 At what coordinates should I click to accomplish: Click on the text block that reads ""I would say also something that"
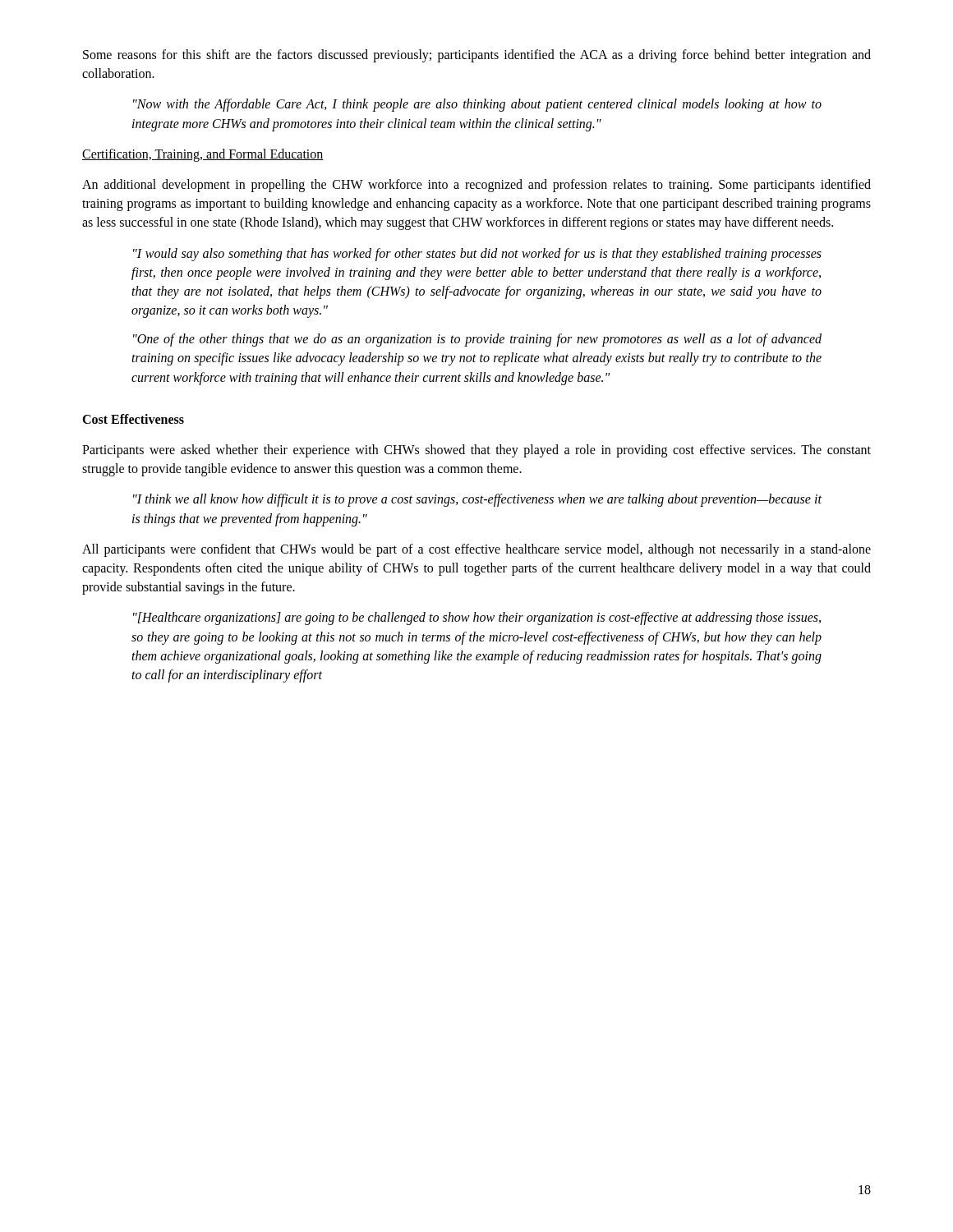tap(477, 255)
